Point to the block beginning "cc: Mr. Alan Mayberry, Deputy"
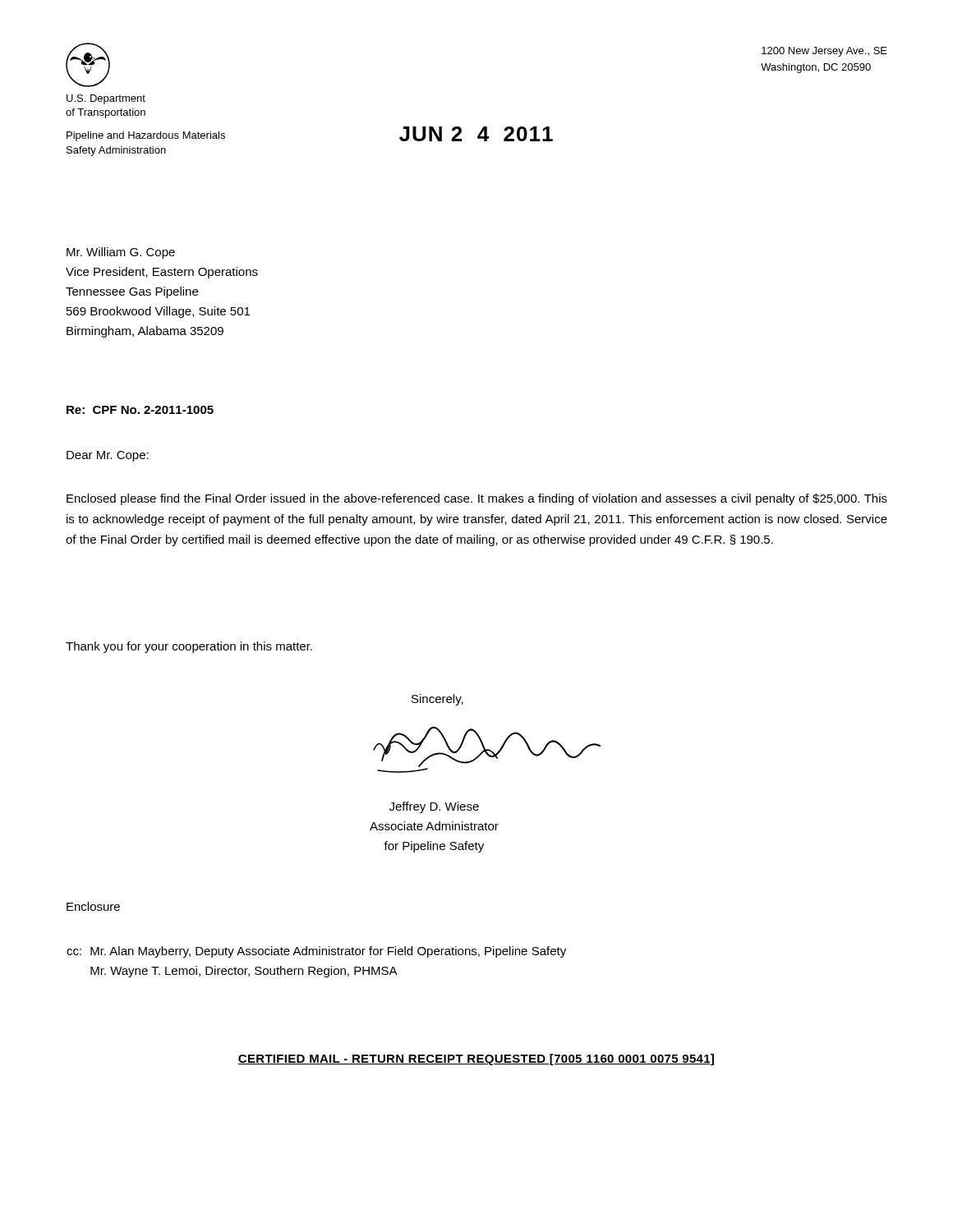 [x=316, y=961]
